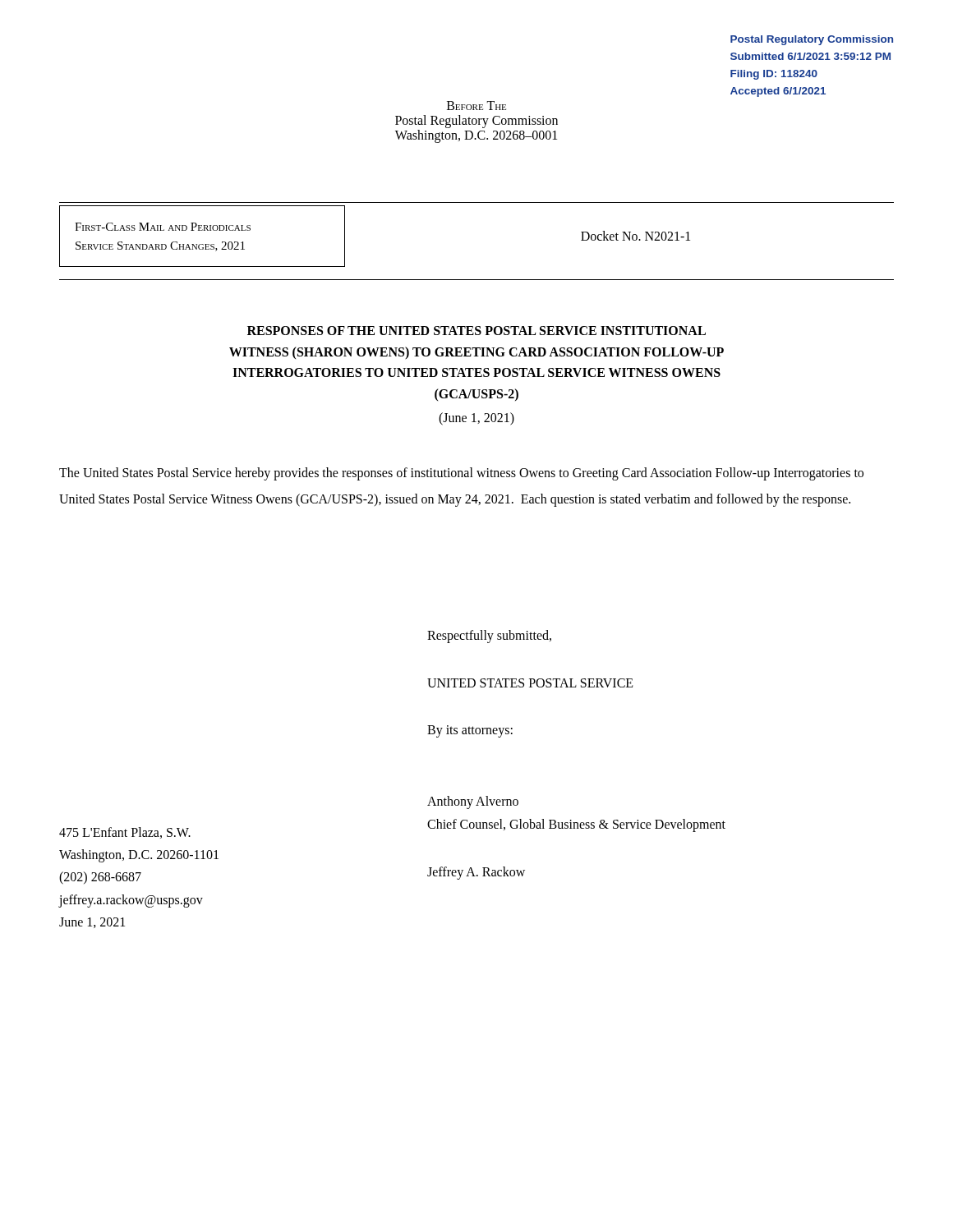Select the text block containing "475 L'Enfant Plaza,"
The height and width of the screenshot is (1232, 953).
[139, 877]
